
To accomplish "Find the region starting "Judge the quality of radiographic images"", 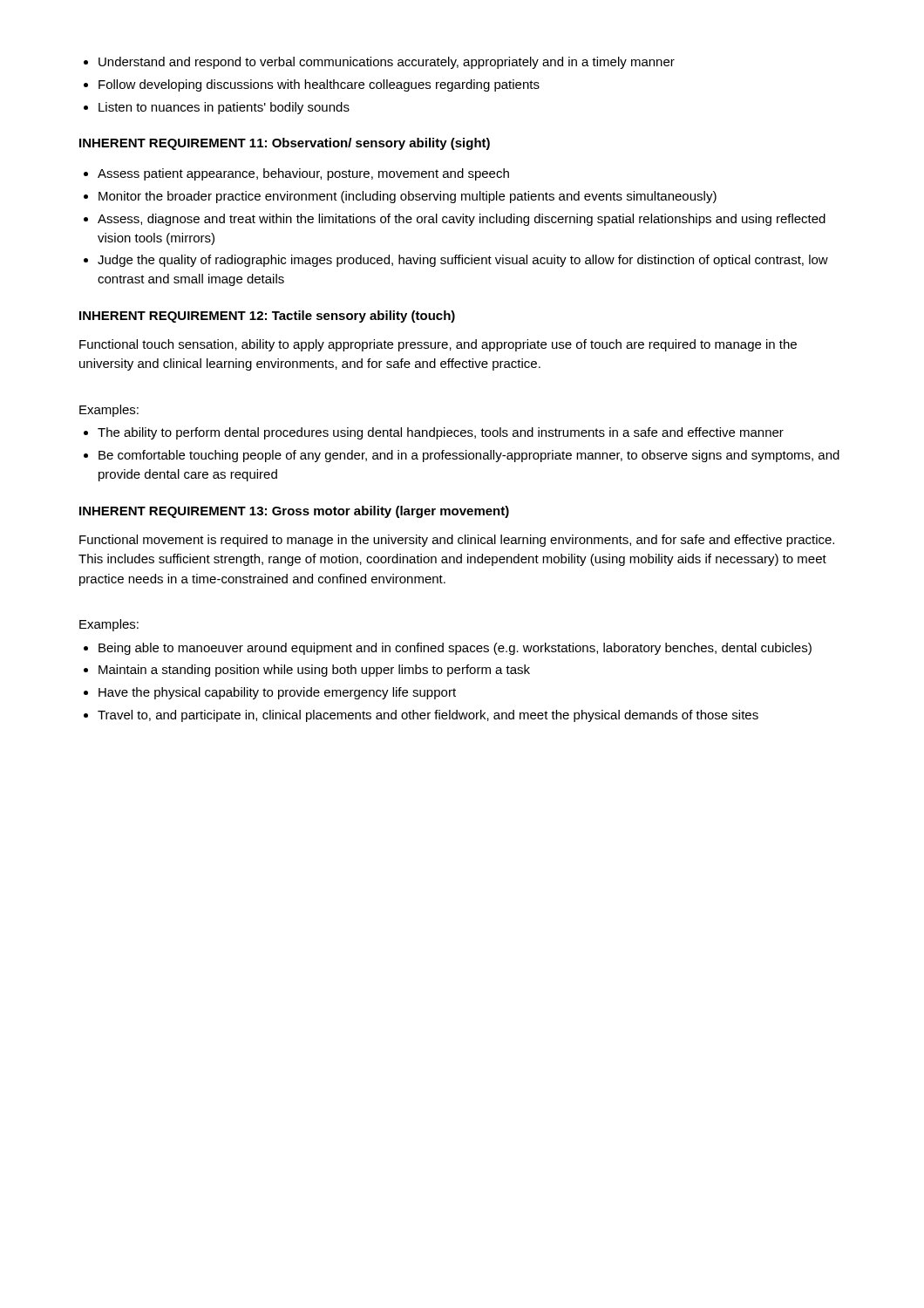I will [x=462, y=269].
